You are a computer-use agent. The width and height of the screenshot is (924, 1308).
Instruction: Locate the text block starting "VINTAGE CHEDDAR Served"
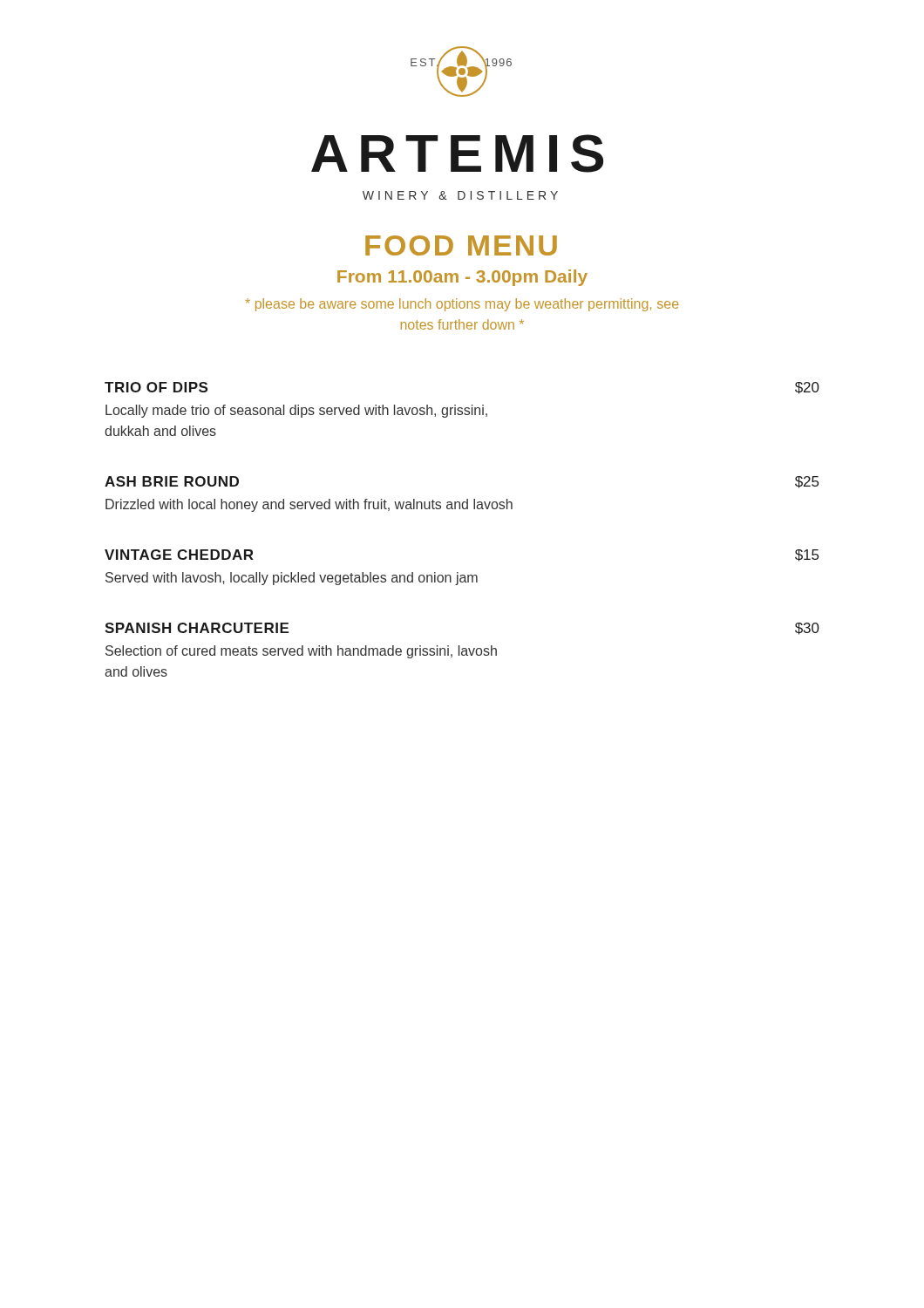pyautogui.click(x=462, y=568)
